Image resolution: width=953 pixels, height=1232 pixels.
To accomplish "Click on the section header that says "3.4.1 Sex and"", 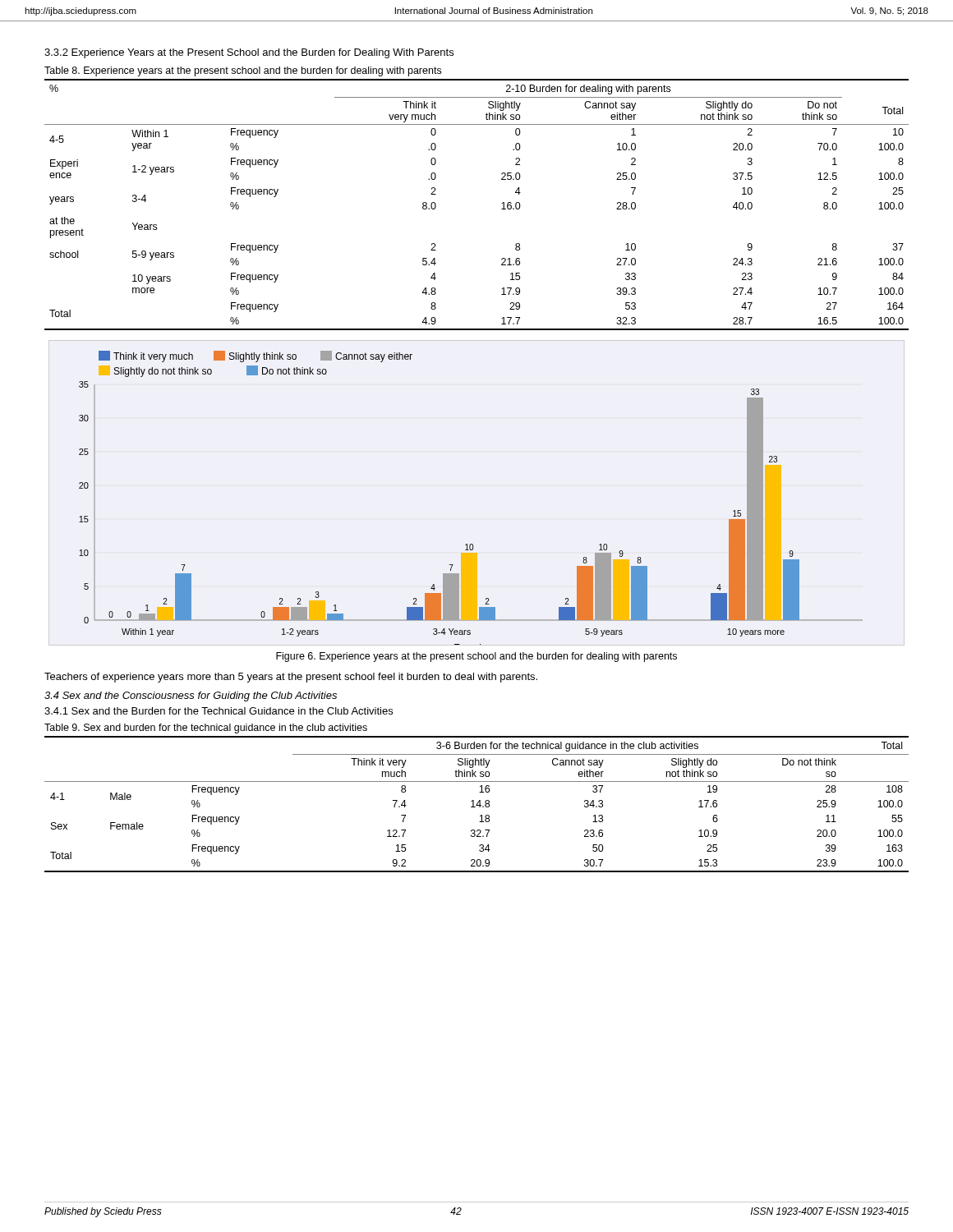I will (x=219, y=711).
